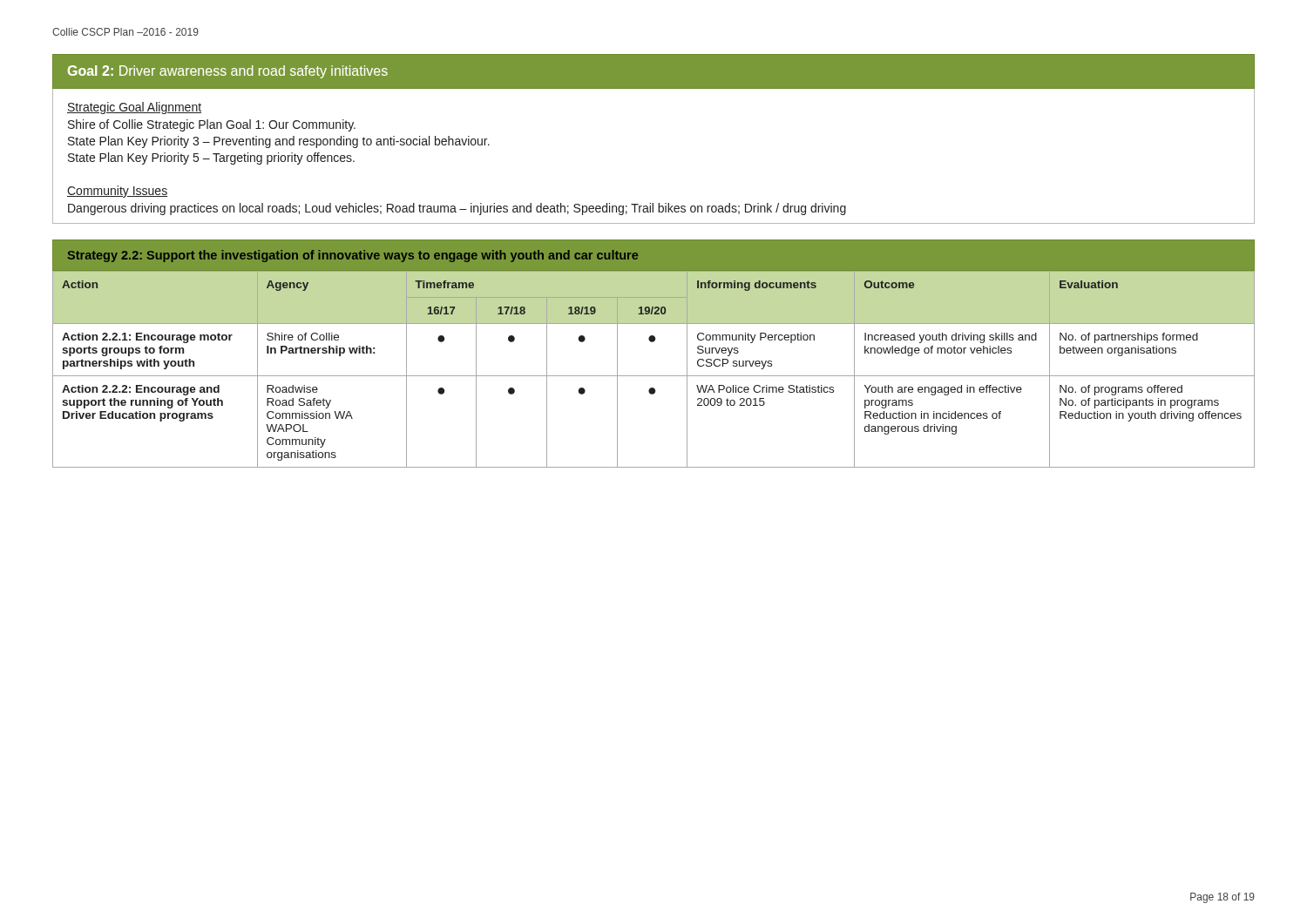Locate the text block that says "State Plan Key Priority 3 –"

(279, 141)
